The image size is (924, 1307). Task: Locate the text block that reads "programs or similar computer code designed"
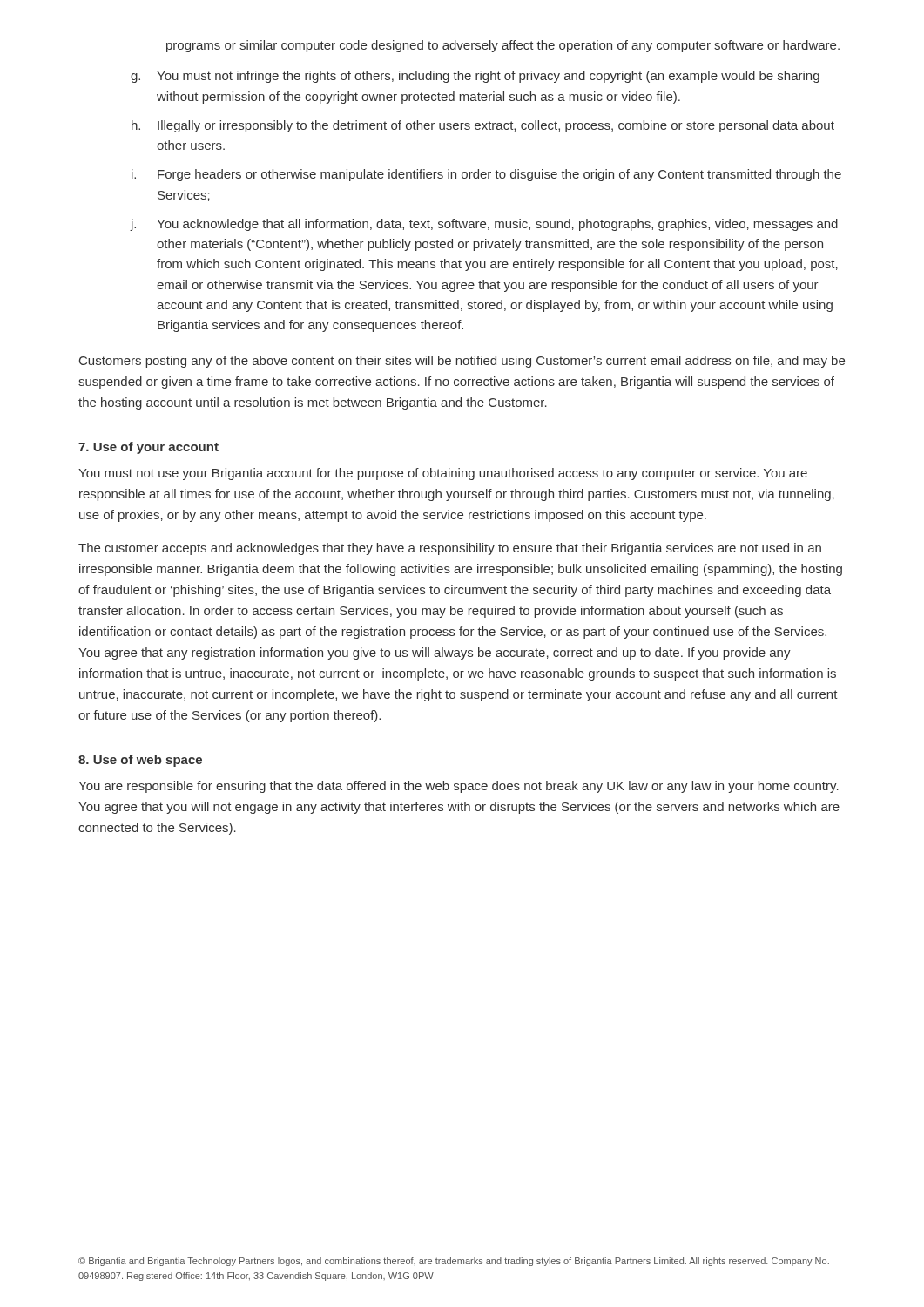pos(503,45)
